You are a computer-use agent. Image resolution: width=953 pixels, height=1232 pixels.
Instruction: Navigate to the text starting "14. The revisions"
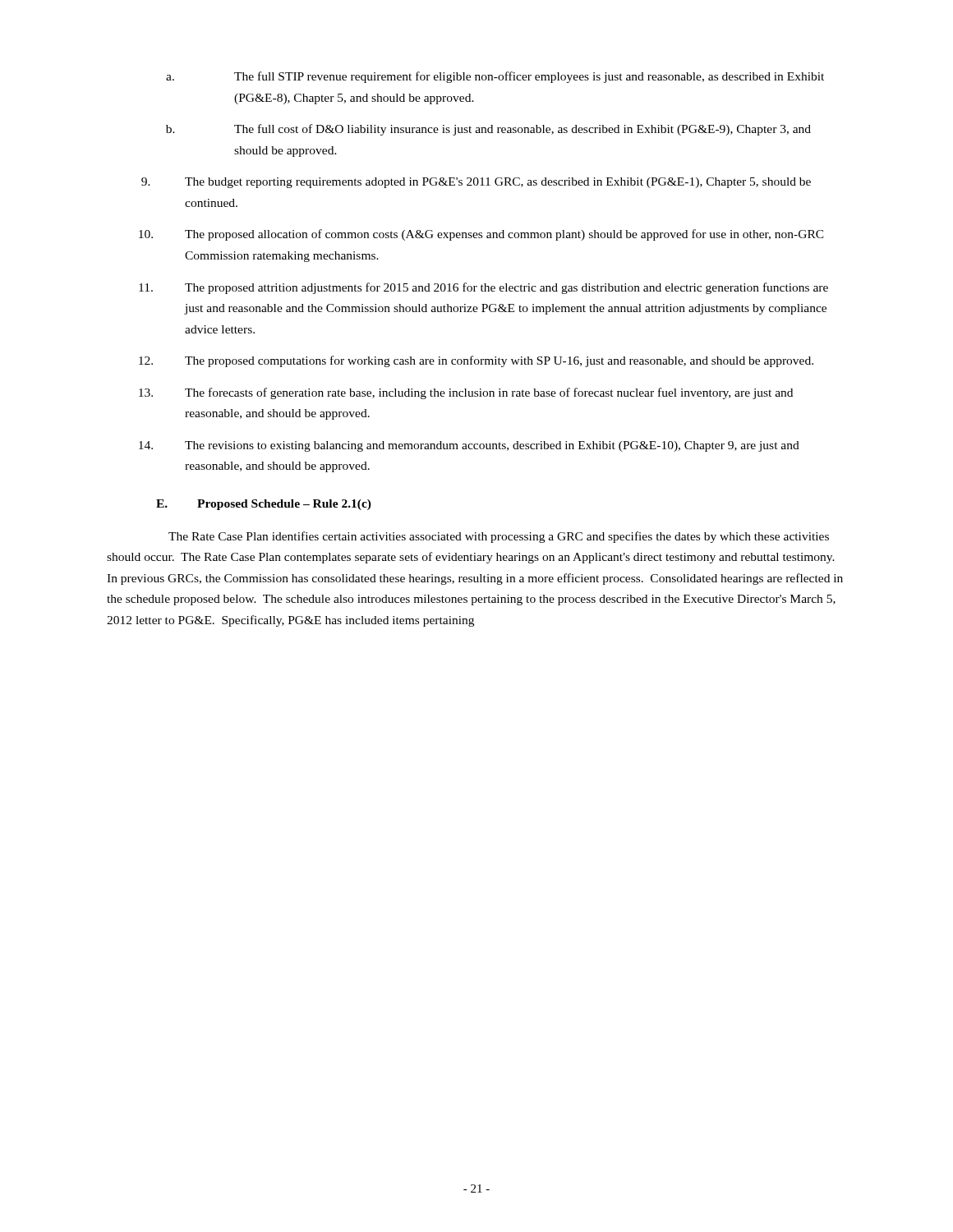[476, 455]
